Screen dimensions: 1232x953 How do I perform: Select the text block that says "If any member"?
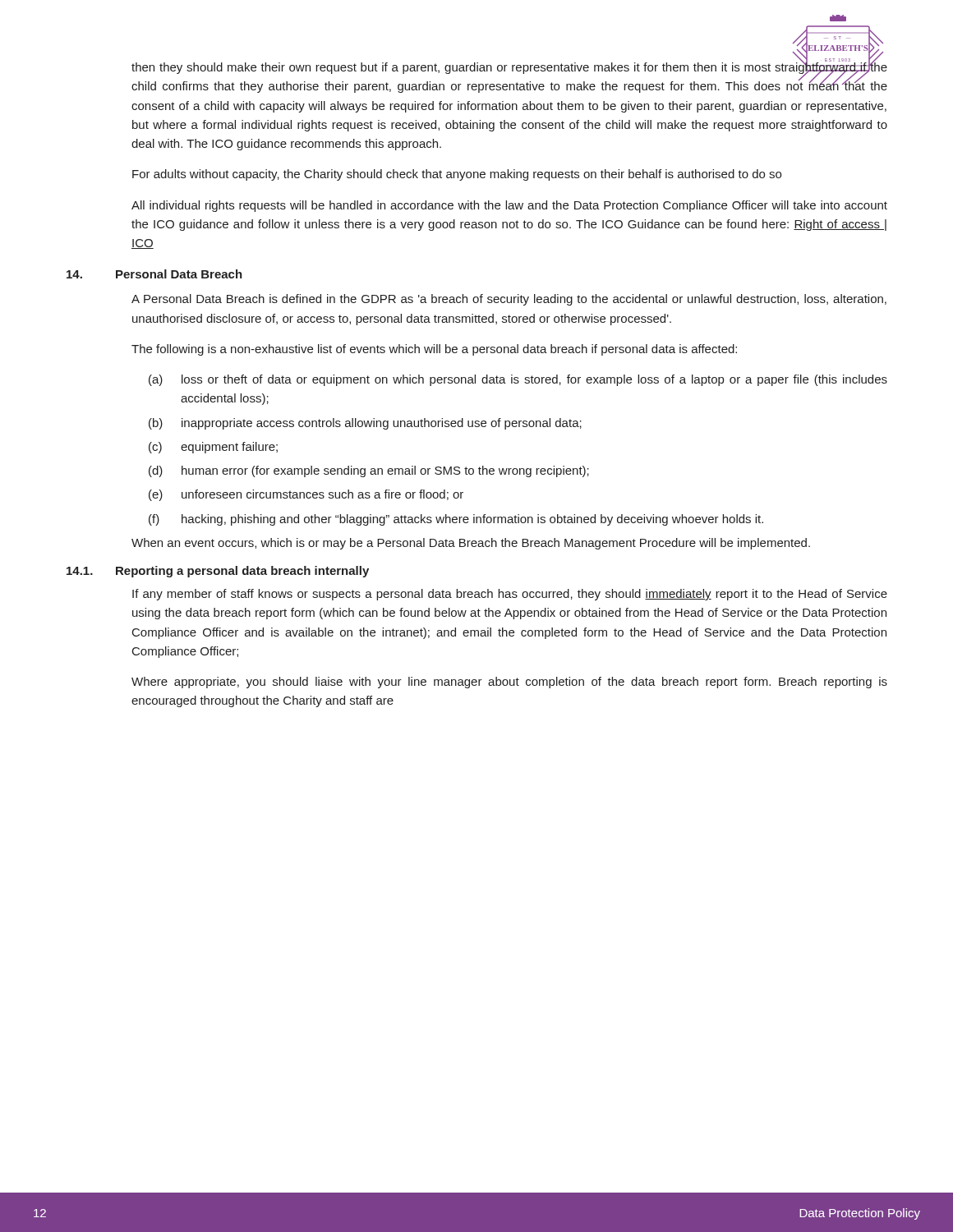509,622
